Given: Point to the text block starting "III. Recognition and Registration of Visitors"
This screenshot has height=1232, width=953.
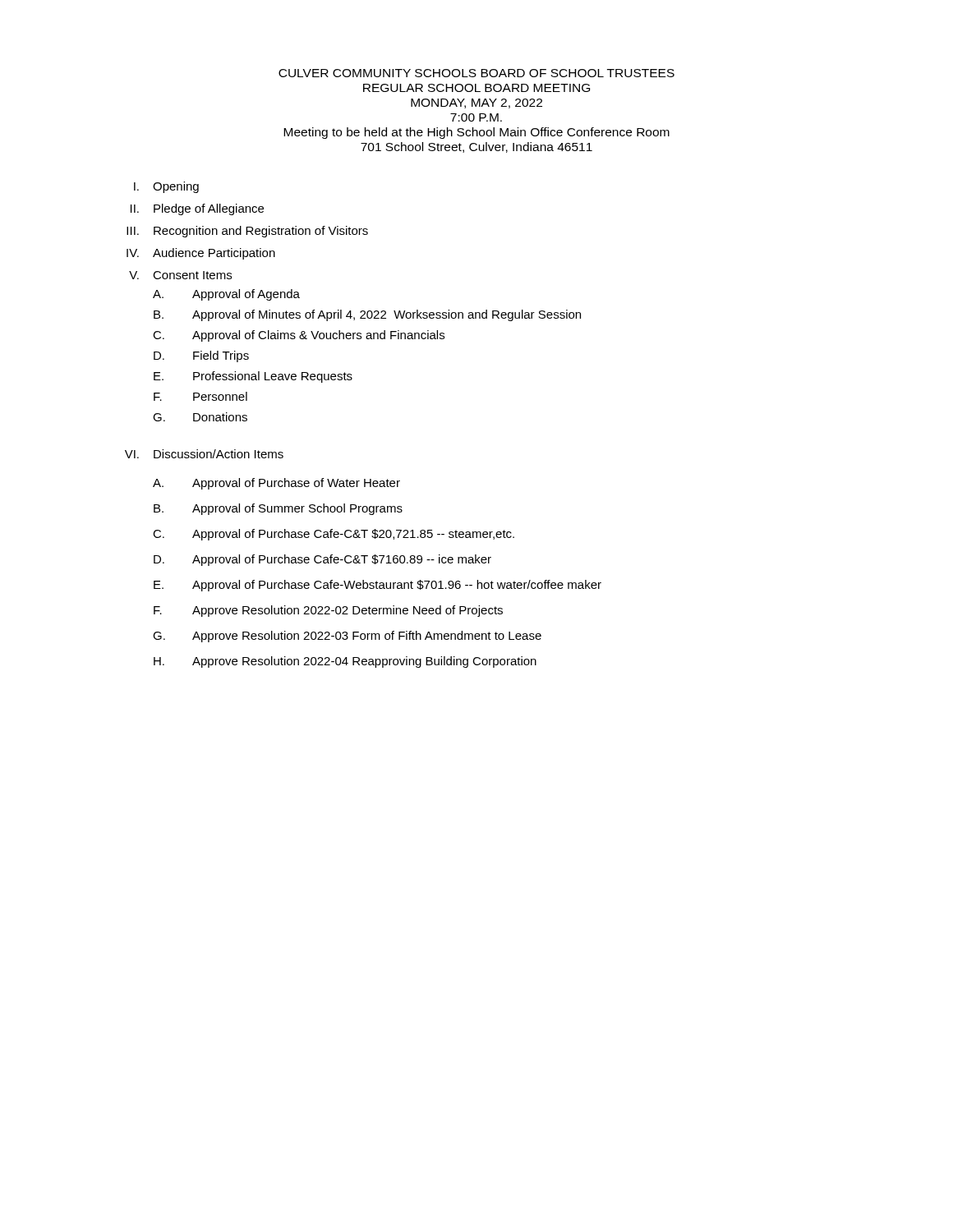Looking at the screenshot, I should (x=247, y=232).
